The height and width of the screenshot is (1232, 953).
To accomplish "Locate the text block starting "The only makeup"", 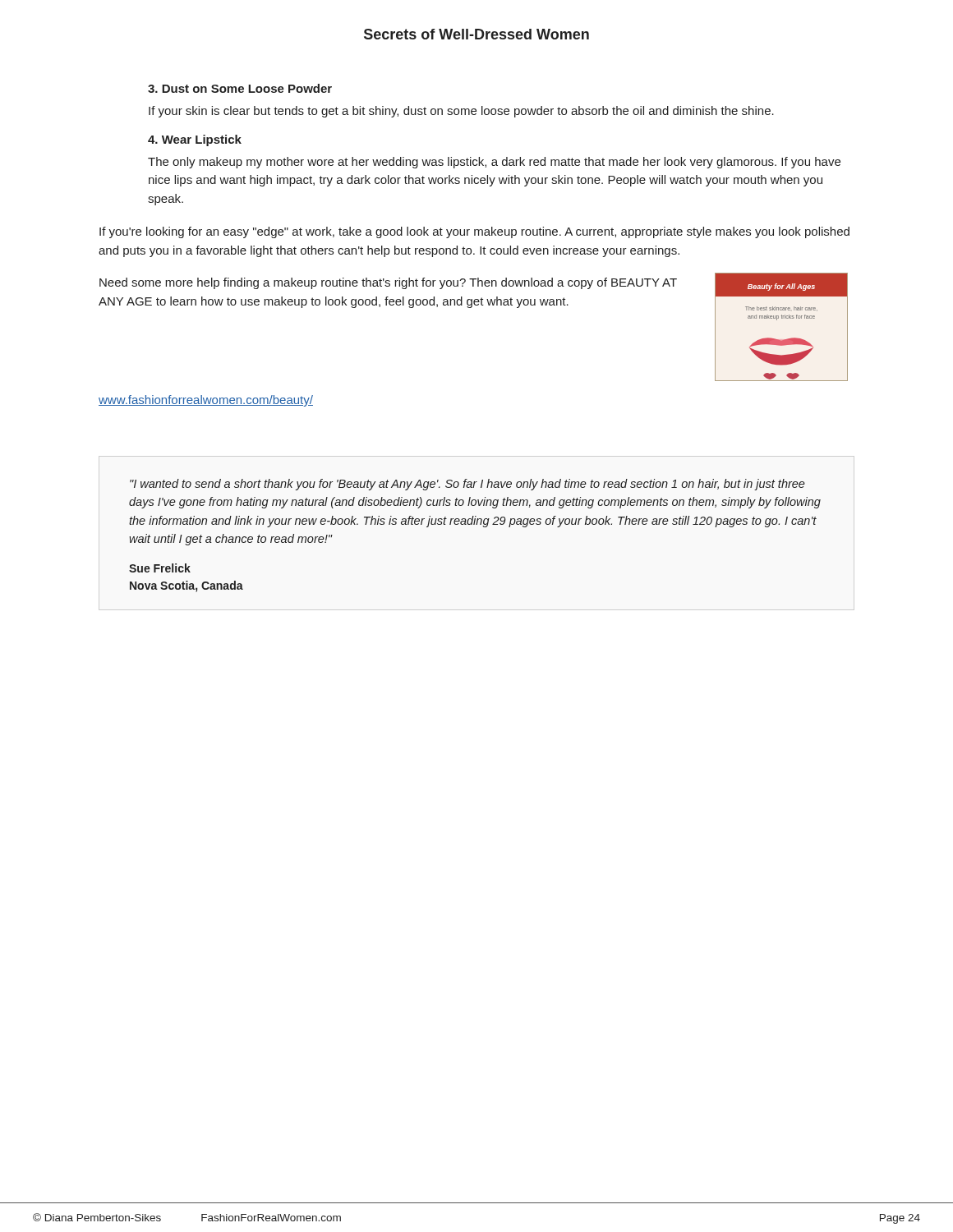I will 494,179.
